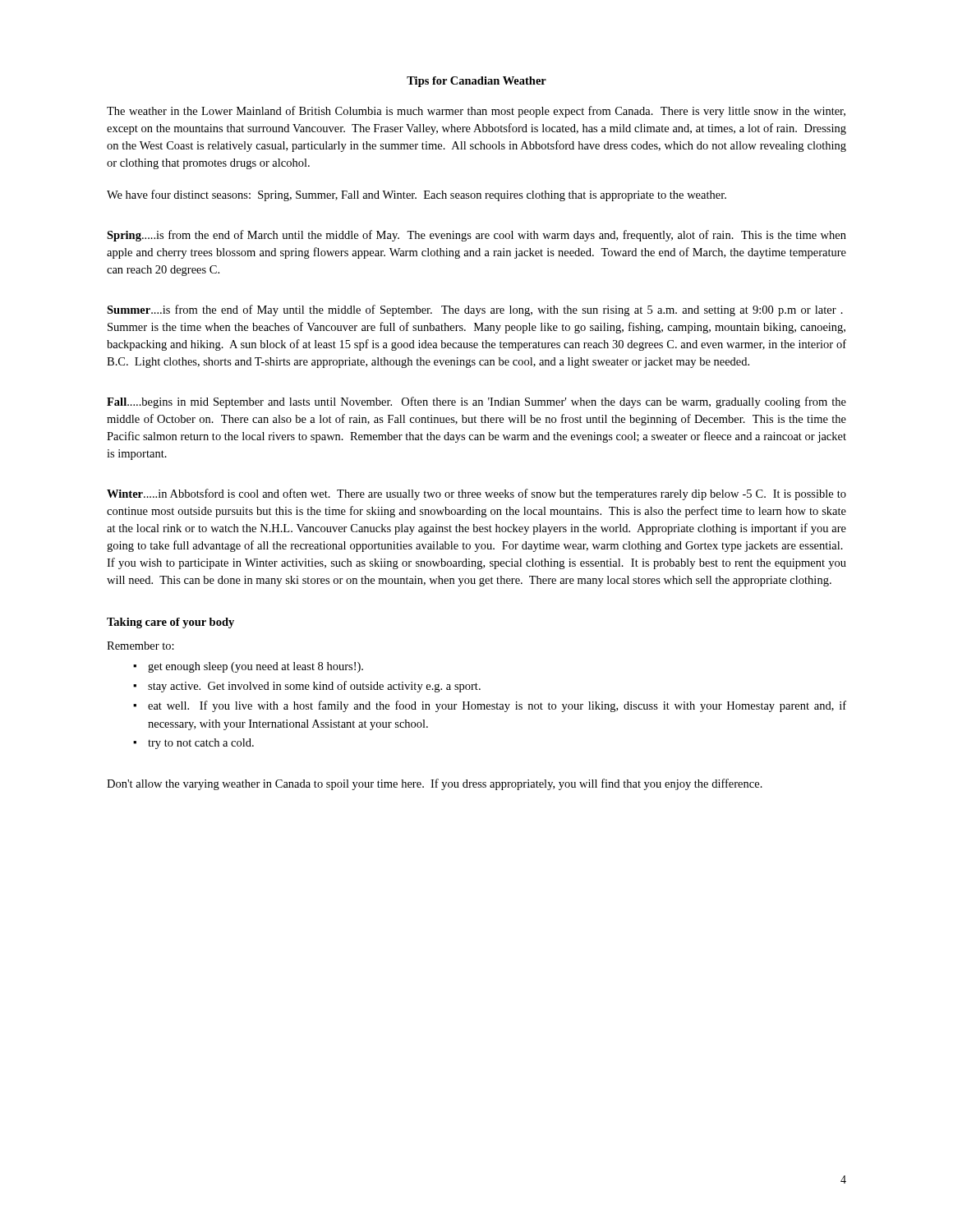The height and width of the screenshot is (1232, 953).
Task: Find the text block that reads "Fall.....begins in mid September and lasts until"
Action: tap(476, 428)
